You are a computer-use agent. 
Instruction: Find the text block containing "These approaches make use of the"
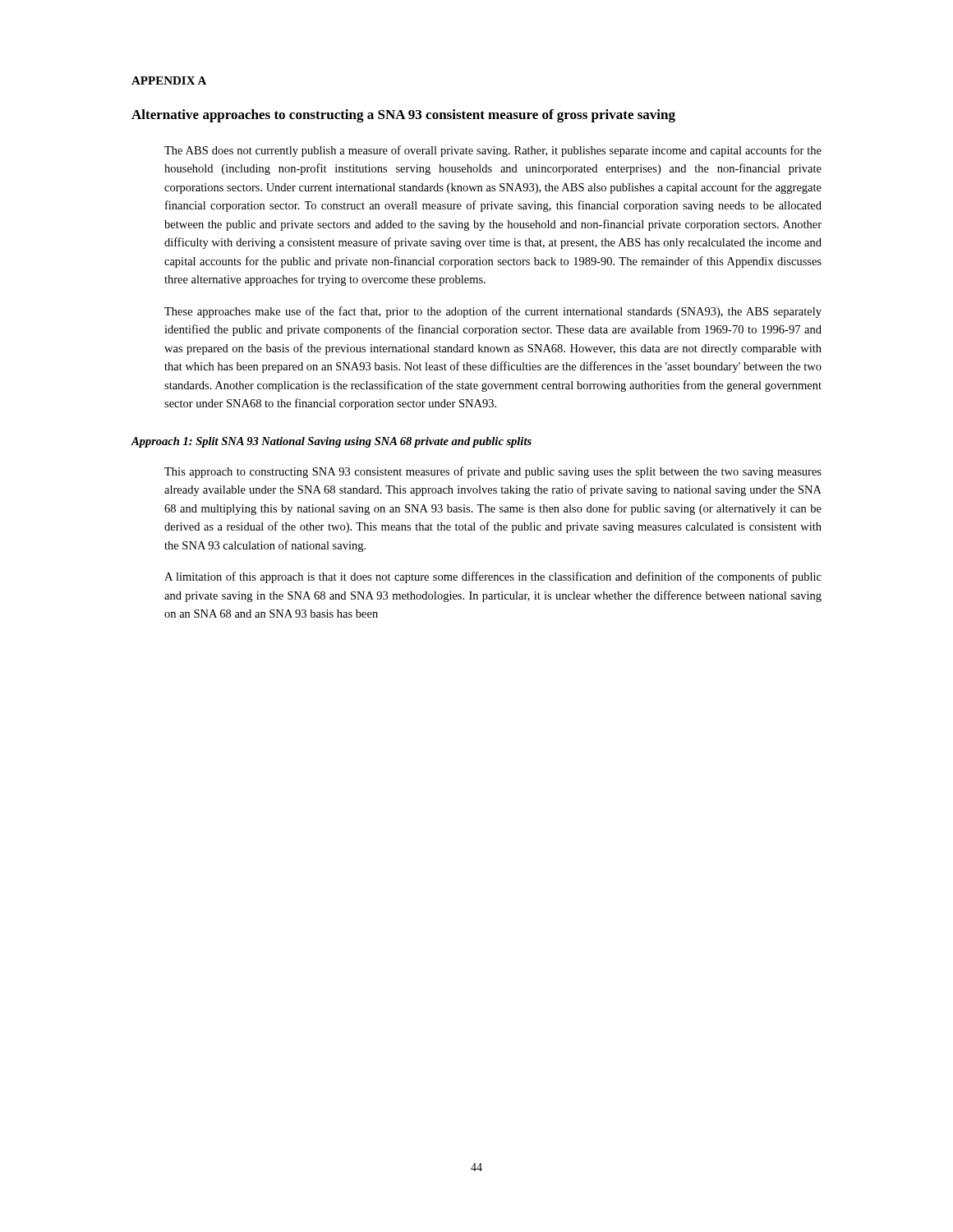tap(493, 357)
